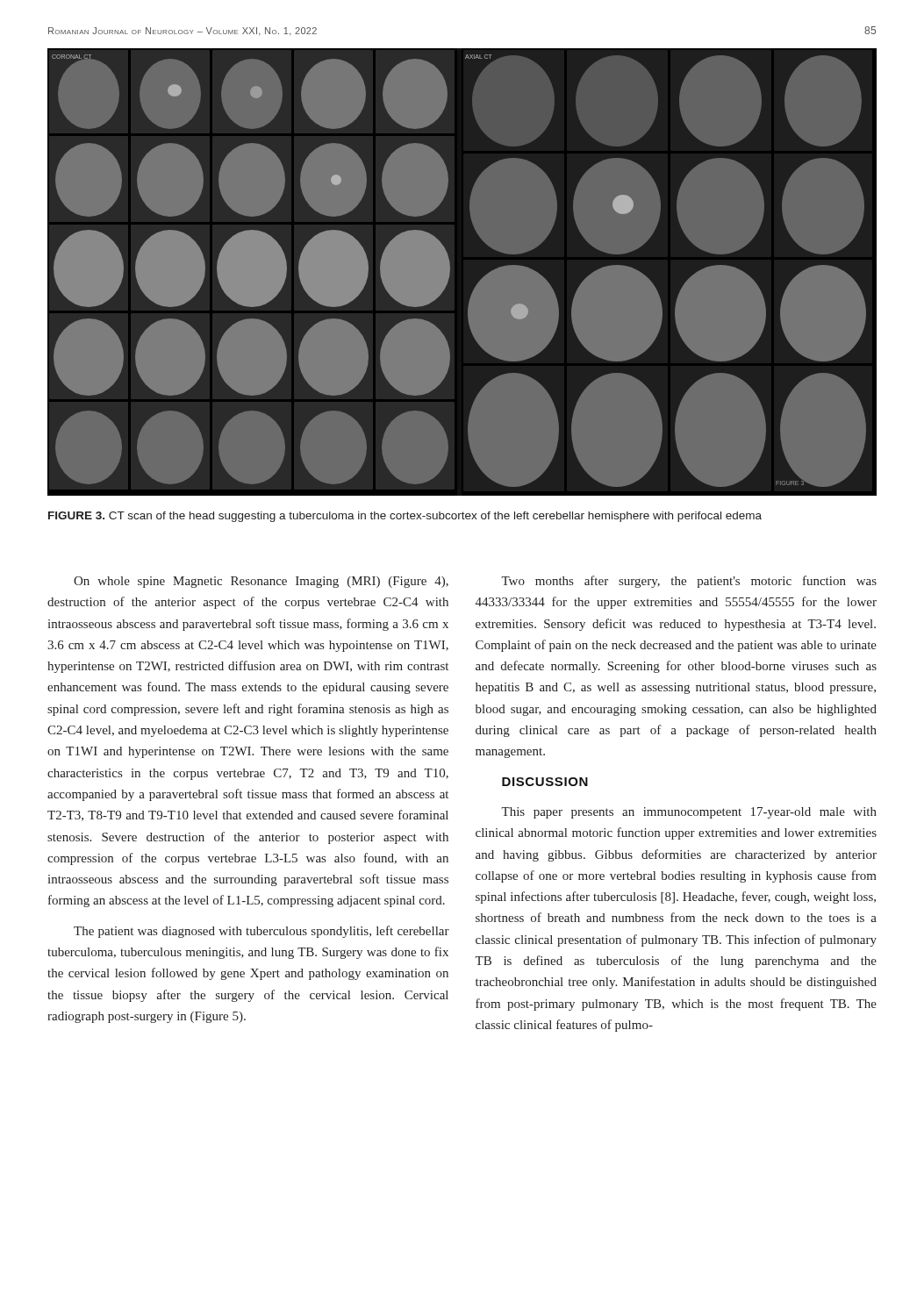Select the text block starting "FIGURE 3. CT"
The width and height of the screenshot is (924, 1316).
click(405, 515)
